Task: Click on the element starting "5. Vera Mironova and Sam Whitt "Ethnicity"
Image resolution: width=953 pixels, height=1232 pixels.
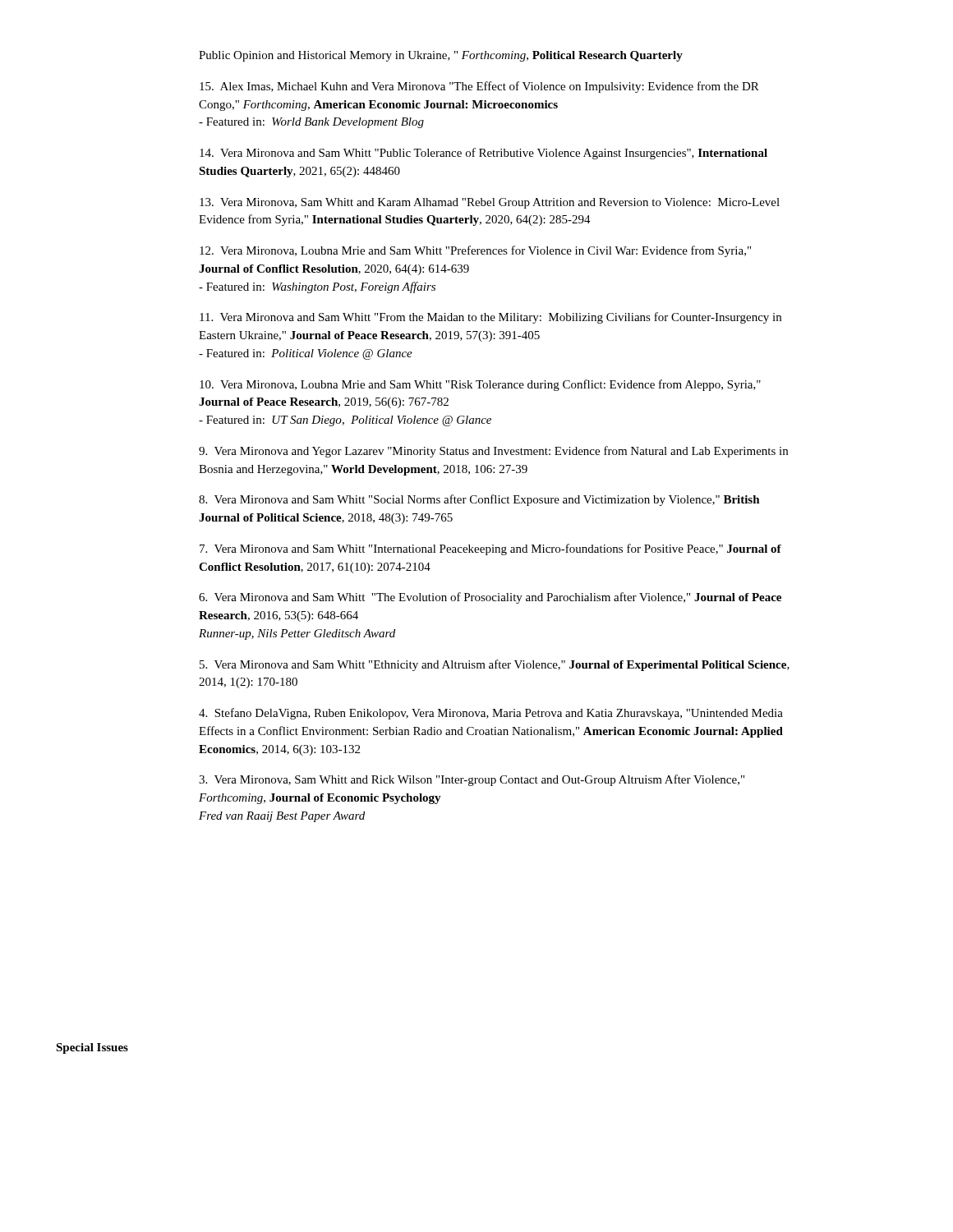Action: pyautogui.click(x=495, y=674)
